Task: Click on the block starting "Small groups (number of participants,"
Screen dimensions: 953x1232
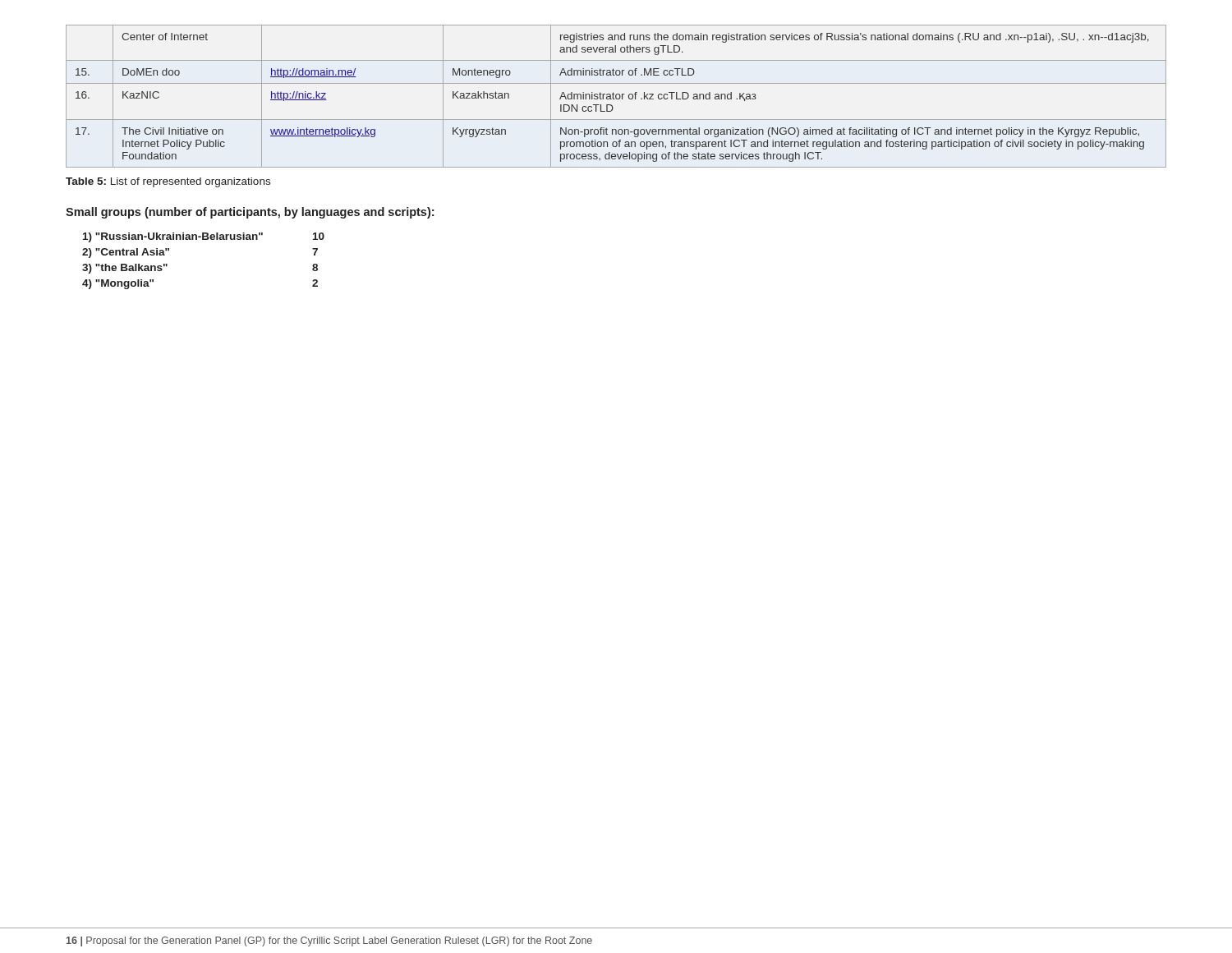Action: (x=250, y=212)
